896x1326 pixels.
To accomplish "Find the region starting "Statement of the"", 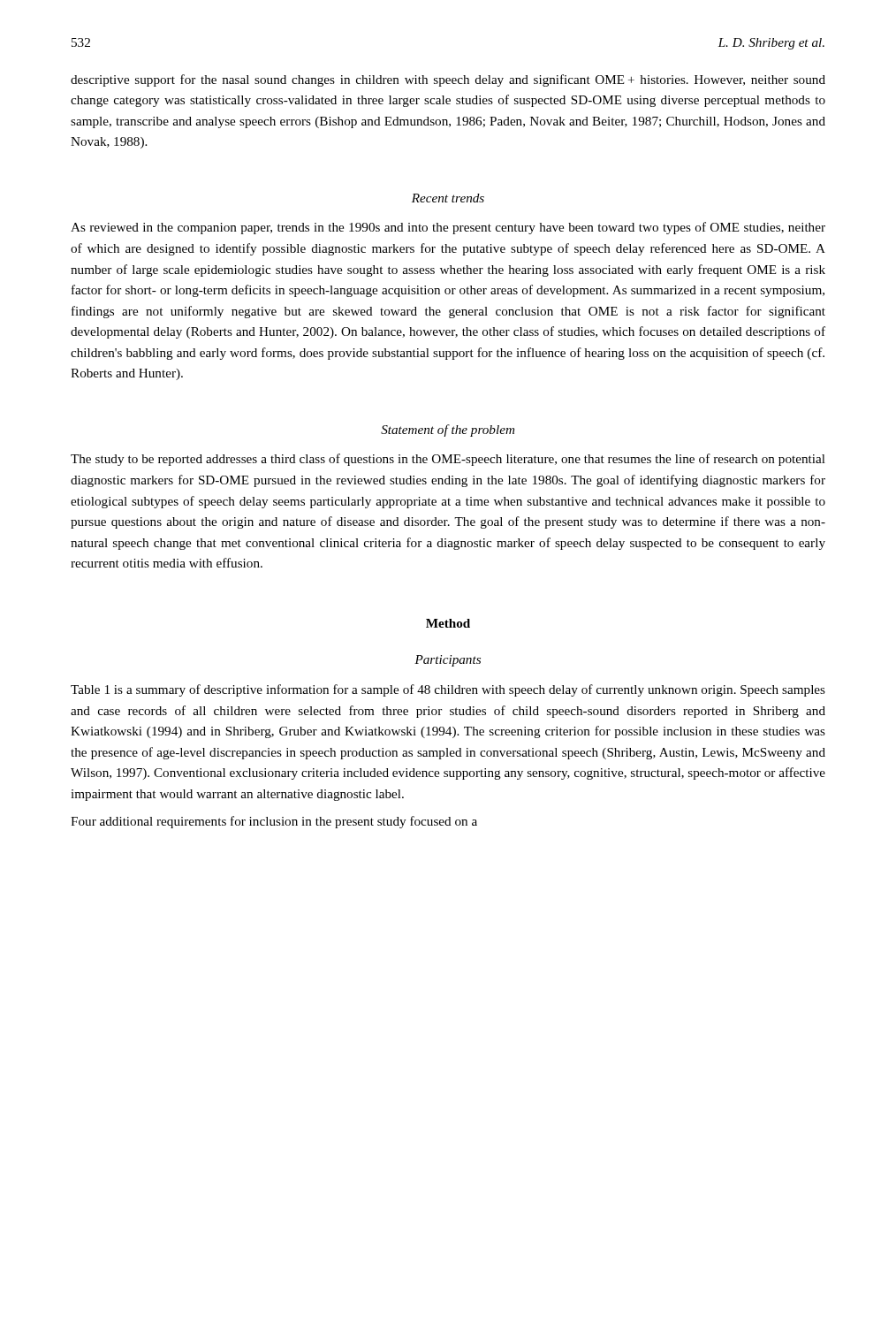I will tap(448, 429).
